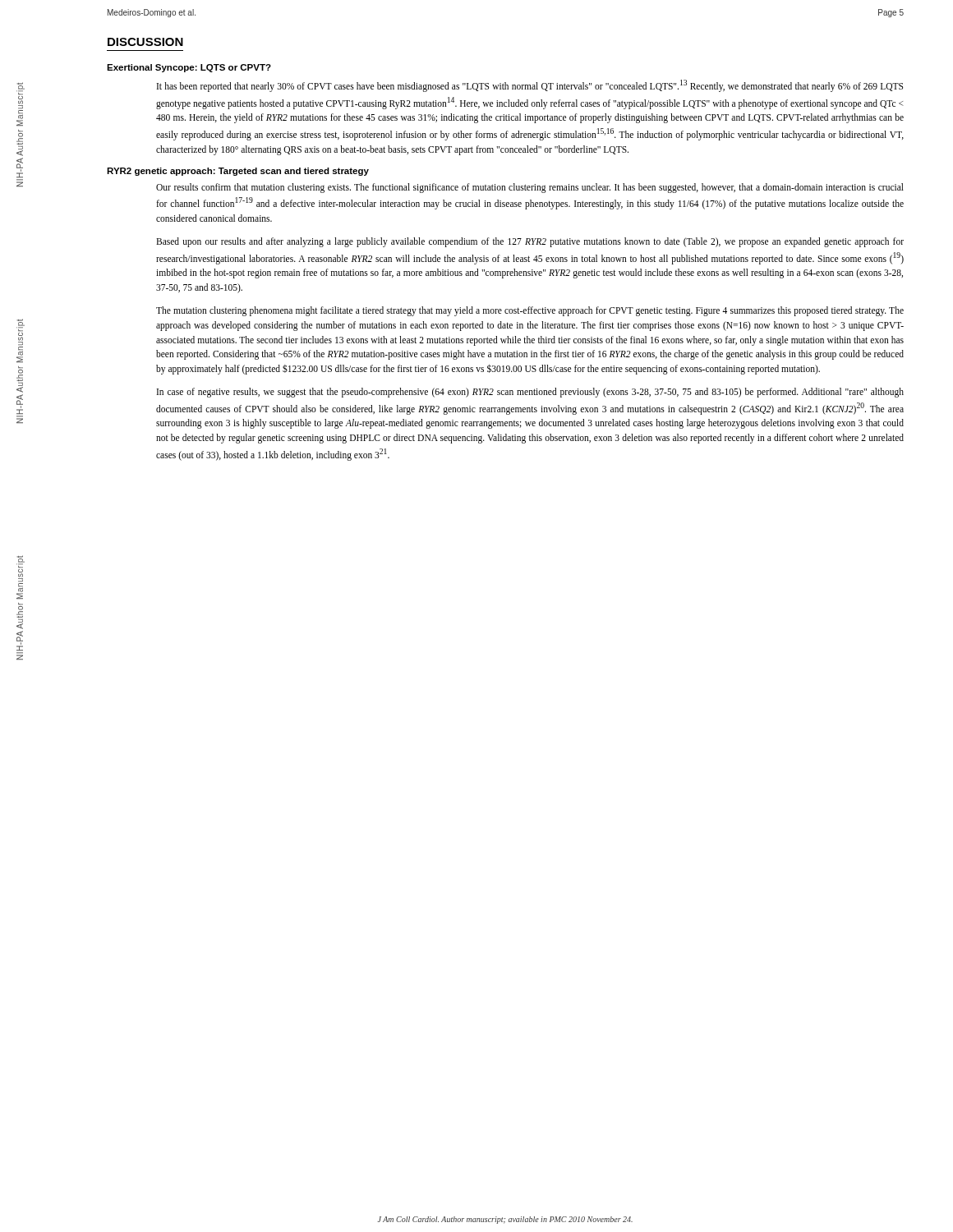Navigate to the region starting "The mutation clustering phenomena might"
953x1232 pixels.
[x=530, y=340]
